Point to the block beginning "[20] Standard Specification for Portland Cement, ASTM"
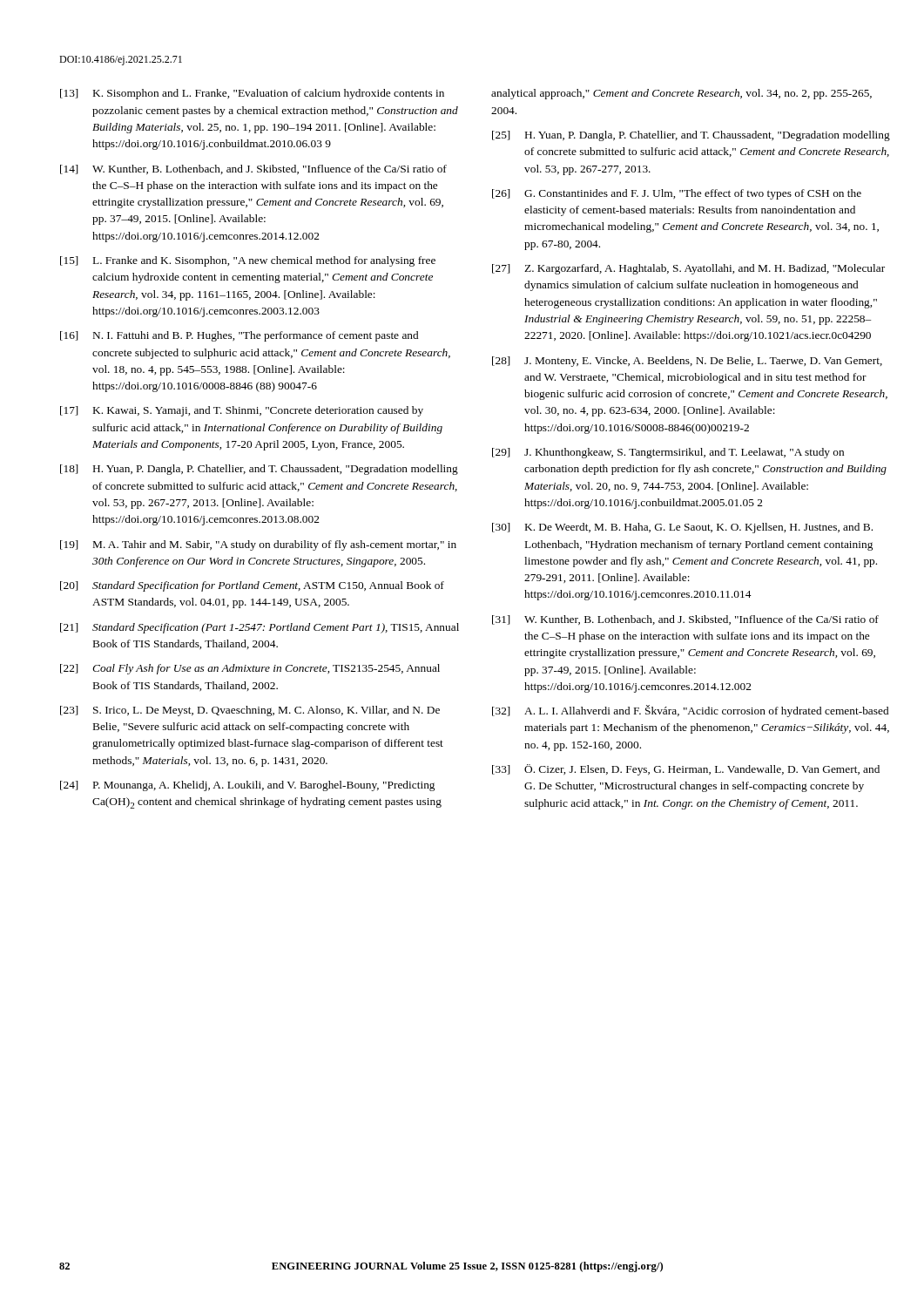The image size is (924, 1307). pos(260,594)
